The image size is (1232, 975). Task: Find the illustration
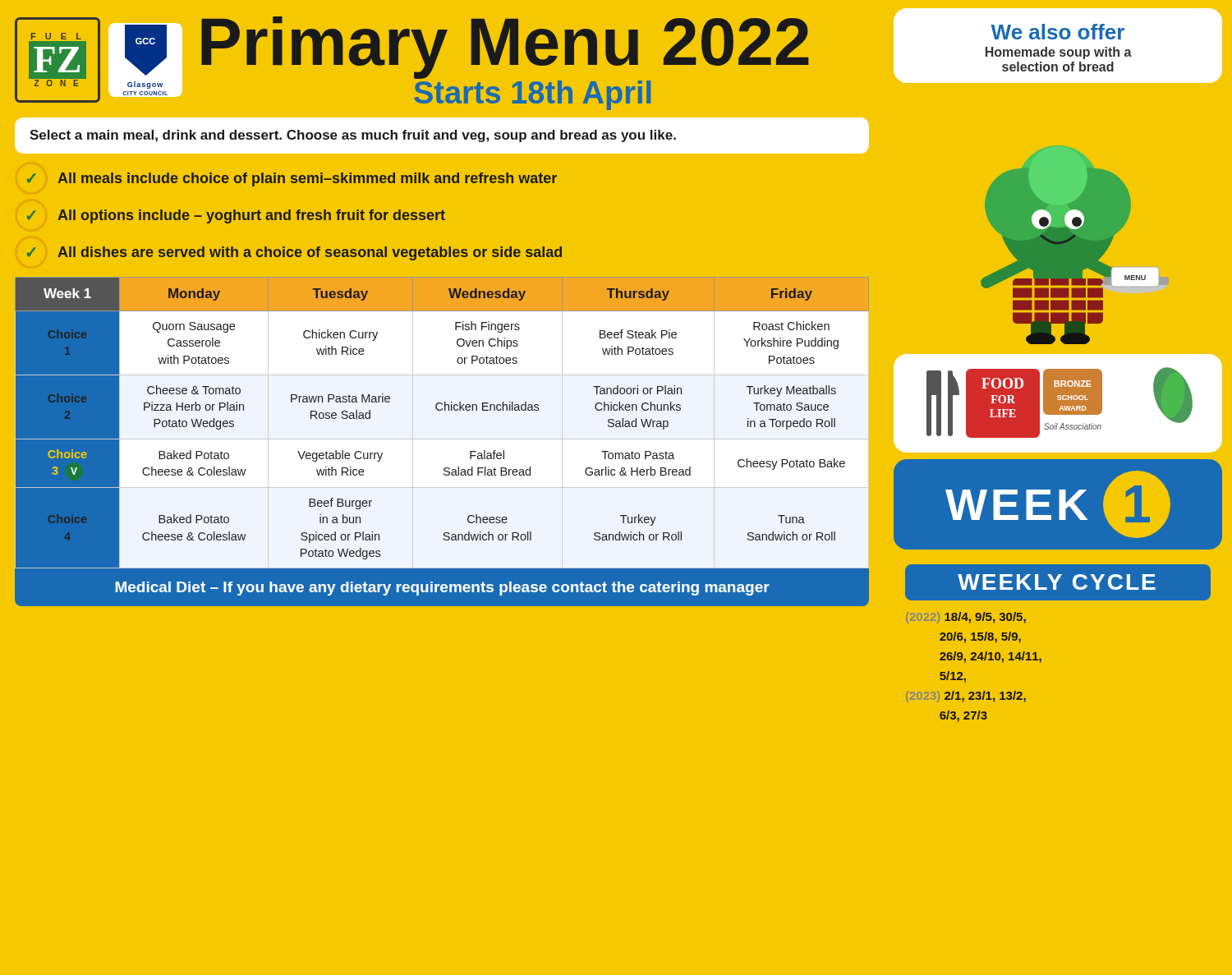pos(1058,218)
